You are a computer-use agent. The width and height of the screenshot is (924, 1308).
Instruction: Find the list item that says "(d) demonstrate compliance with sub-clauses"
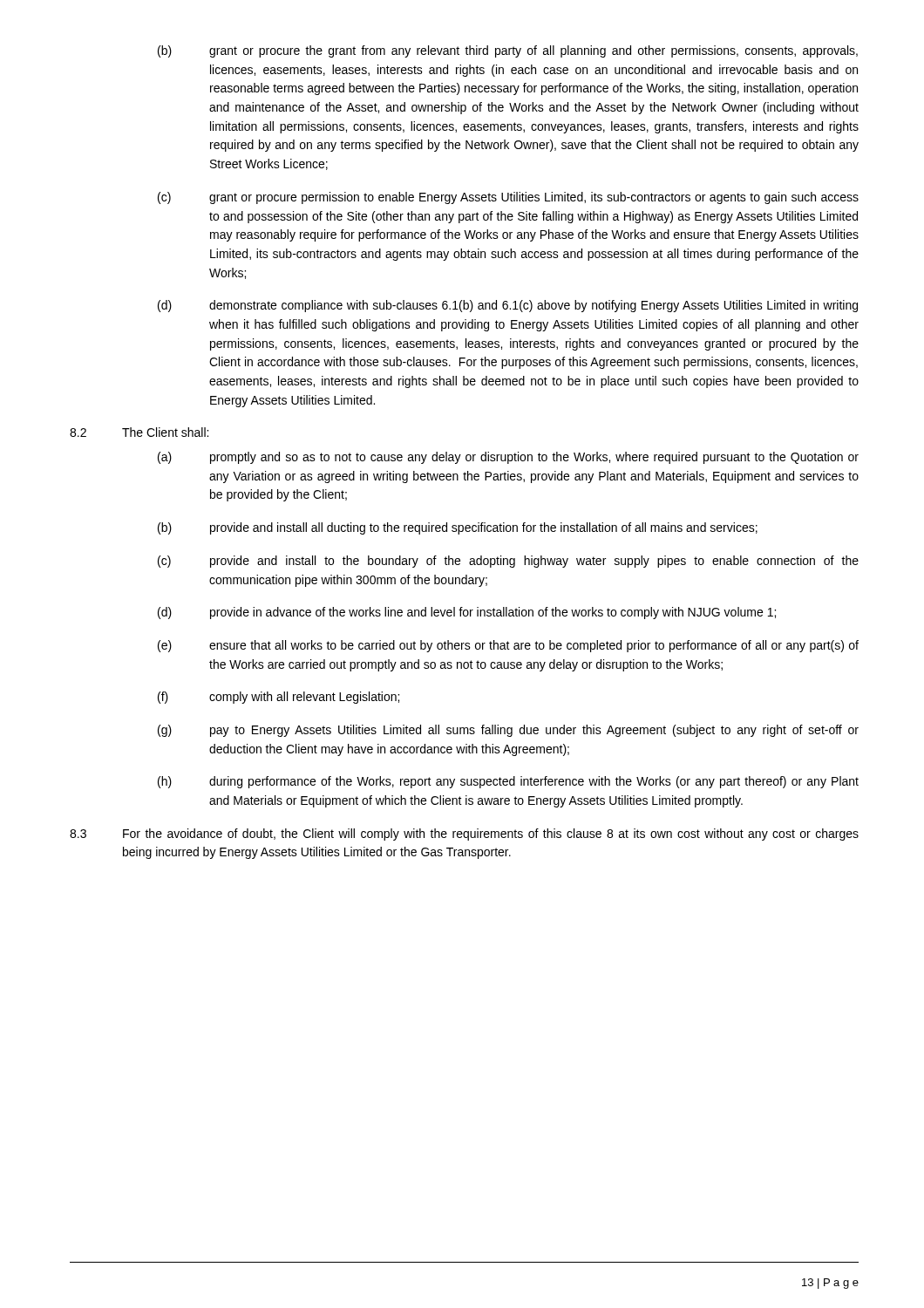coord(508,353)
